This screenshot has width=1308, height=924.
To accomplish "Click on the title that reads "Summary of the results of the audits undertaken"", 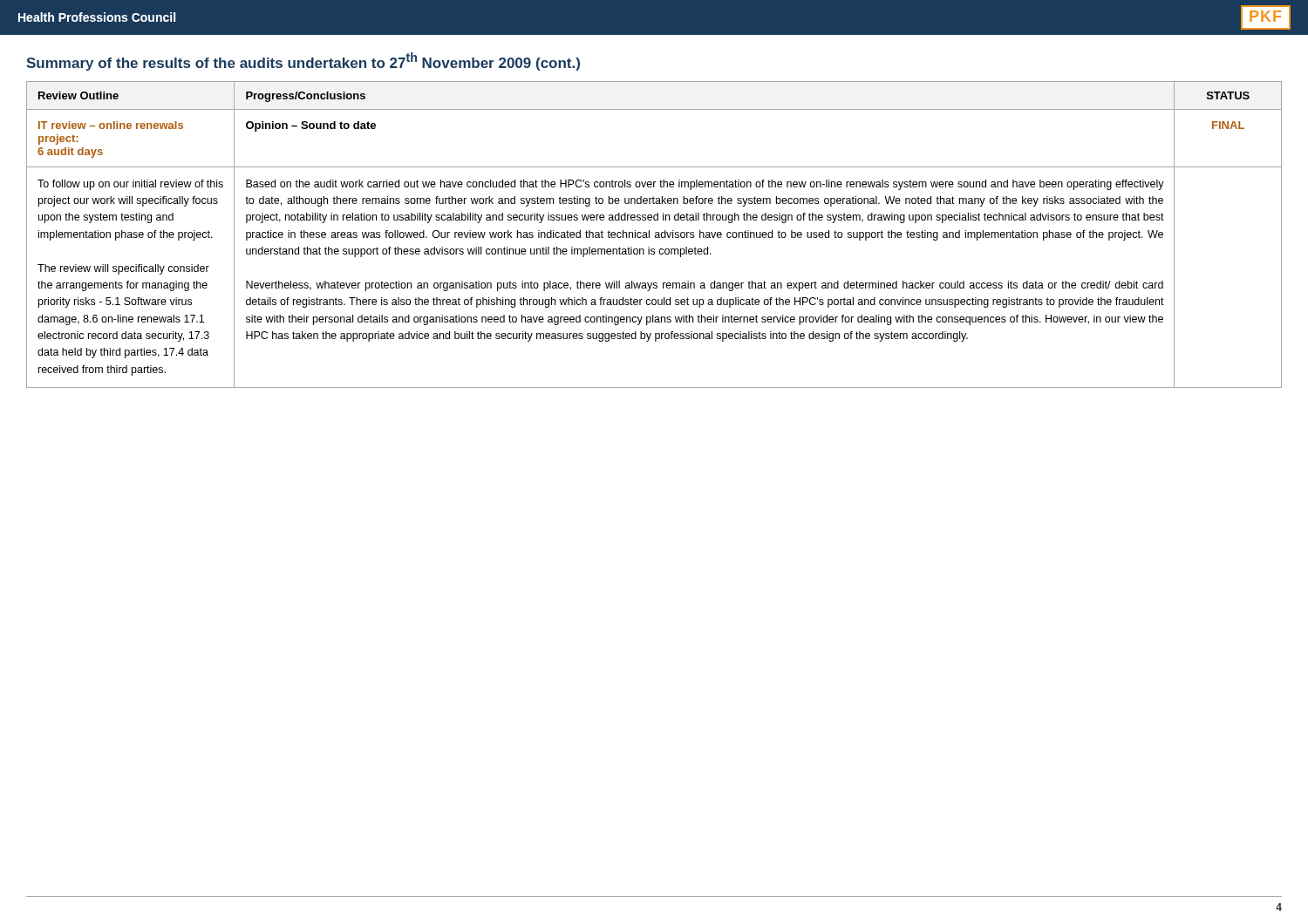I will pyautogui.click(x=303, y=61).
